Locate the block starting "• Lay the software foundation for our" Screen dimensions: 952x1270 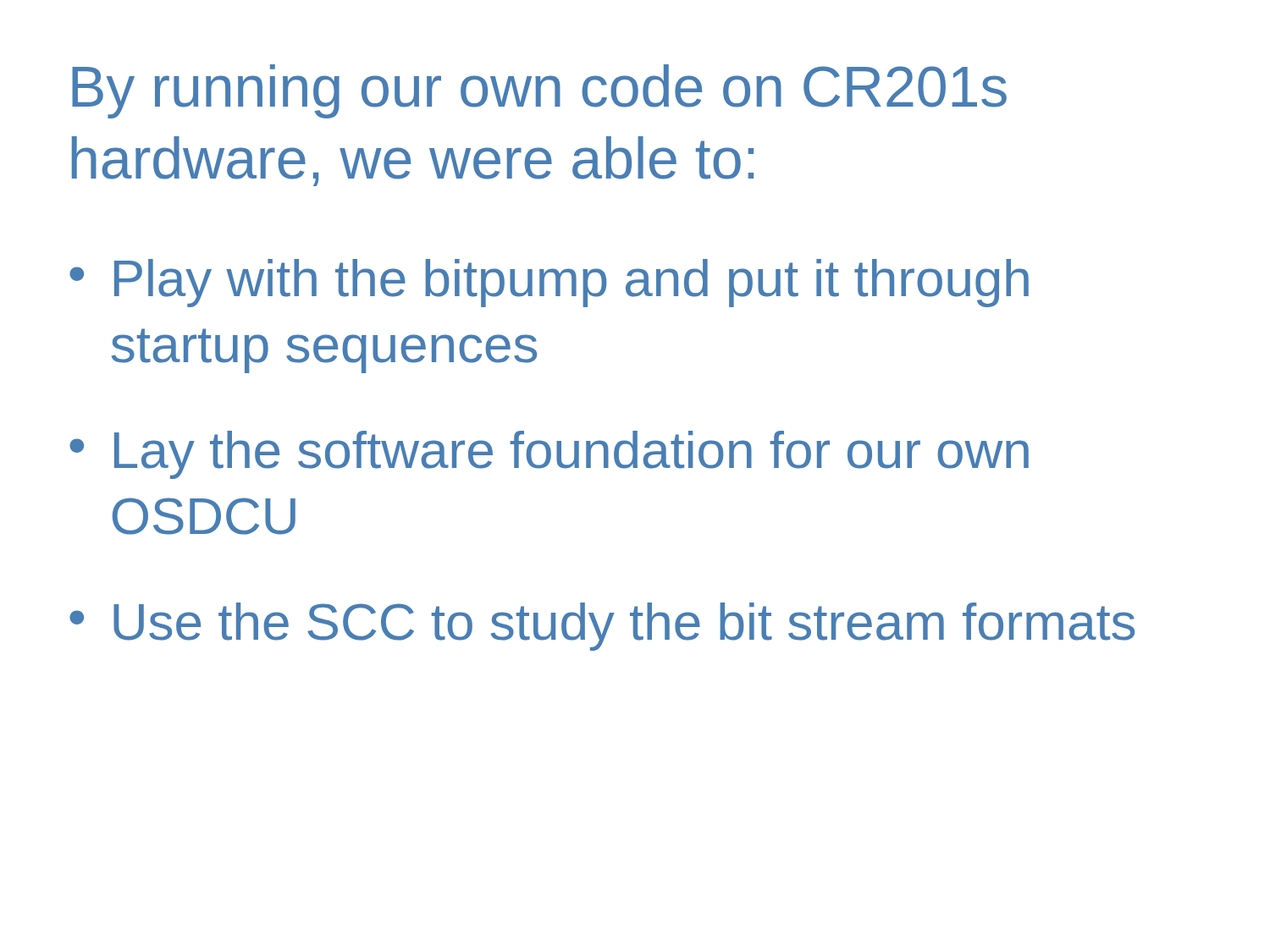pyautogui.click(x=635, y=483)
